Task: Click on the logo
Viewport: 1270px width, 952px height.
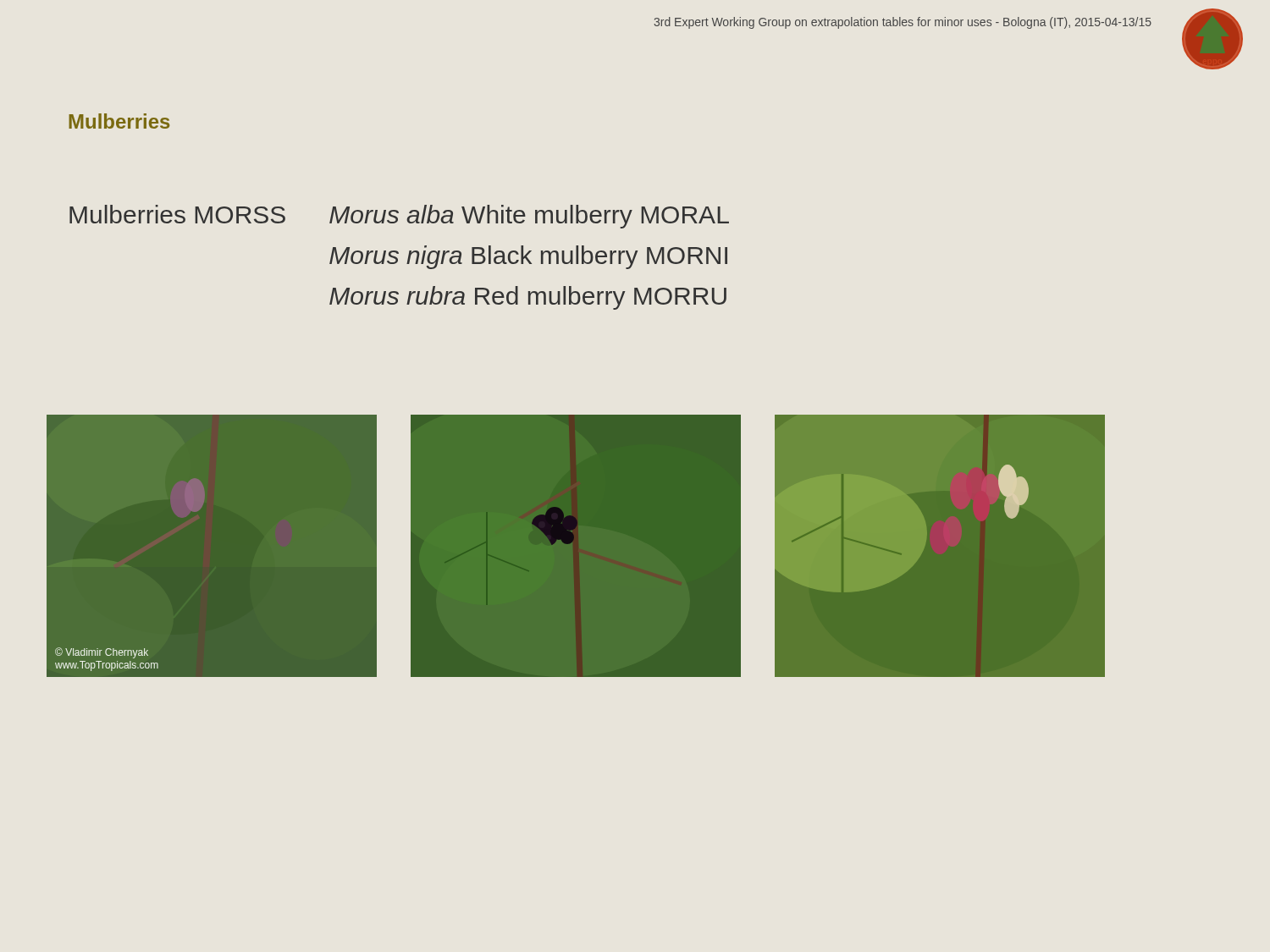Action: click(x=1212, y=39)
